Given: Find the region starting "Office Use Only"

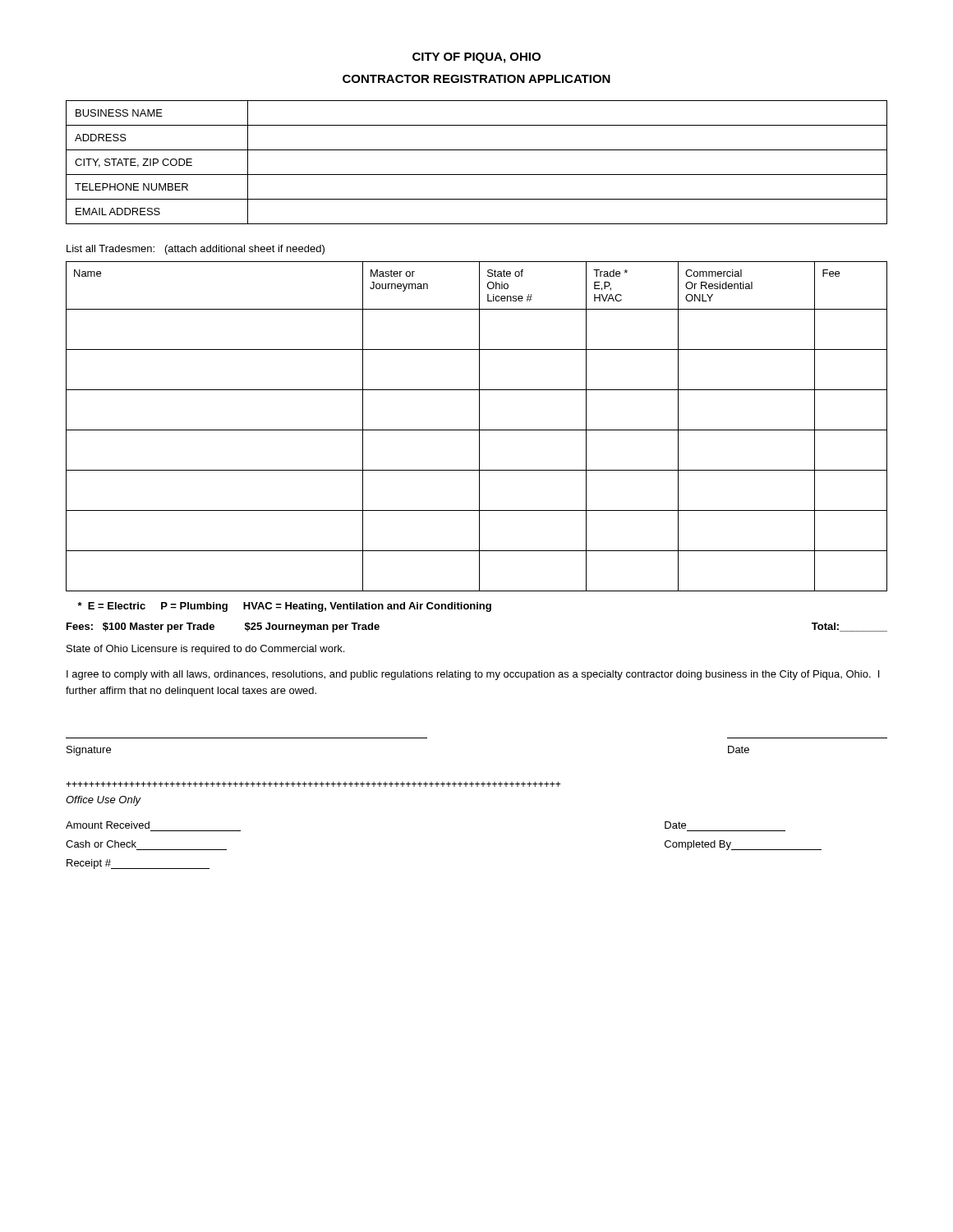Looking at the screenshot, I should click(x=103, y=800).
